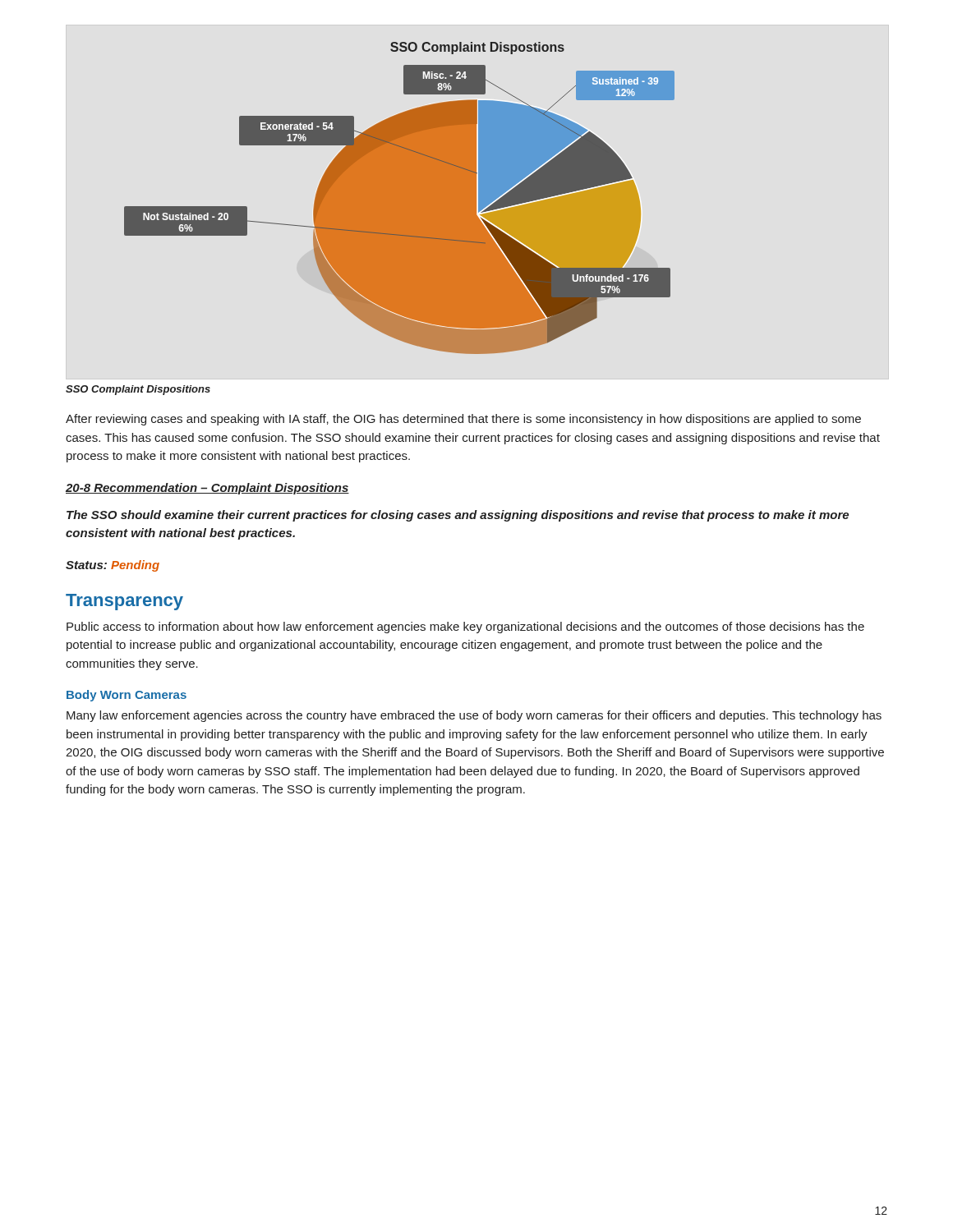This screenshot has height=1232, width=953.
Task: Click on the pie chart
Action: pyautogui.click(x=477, y=202)
